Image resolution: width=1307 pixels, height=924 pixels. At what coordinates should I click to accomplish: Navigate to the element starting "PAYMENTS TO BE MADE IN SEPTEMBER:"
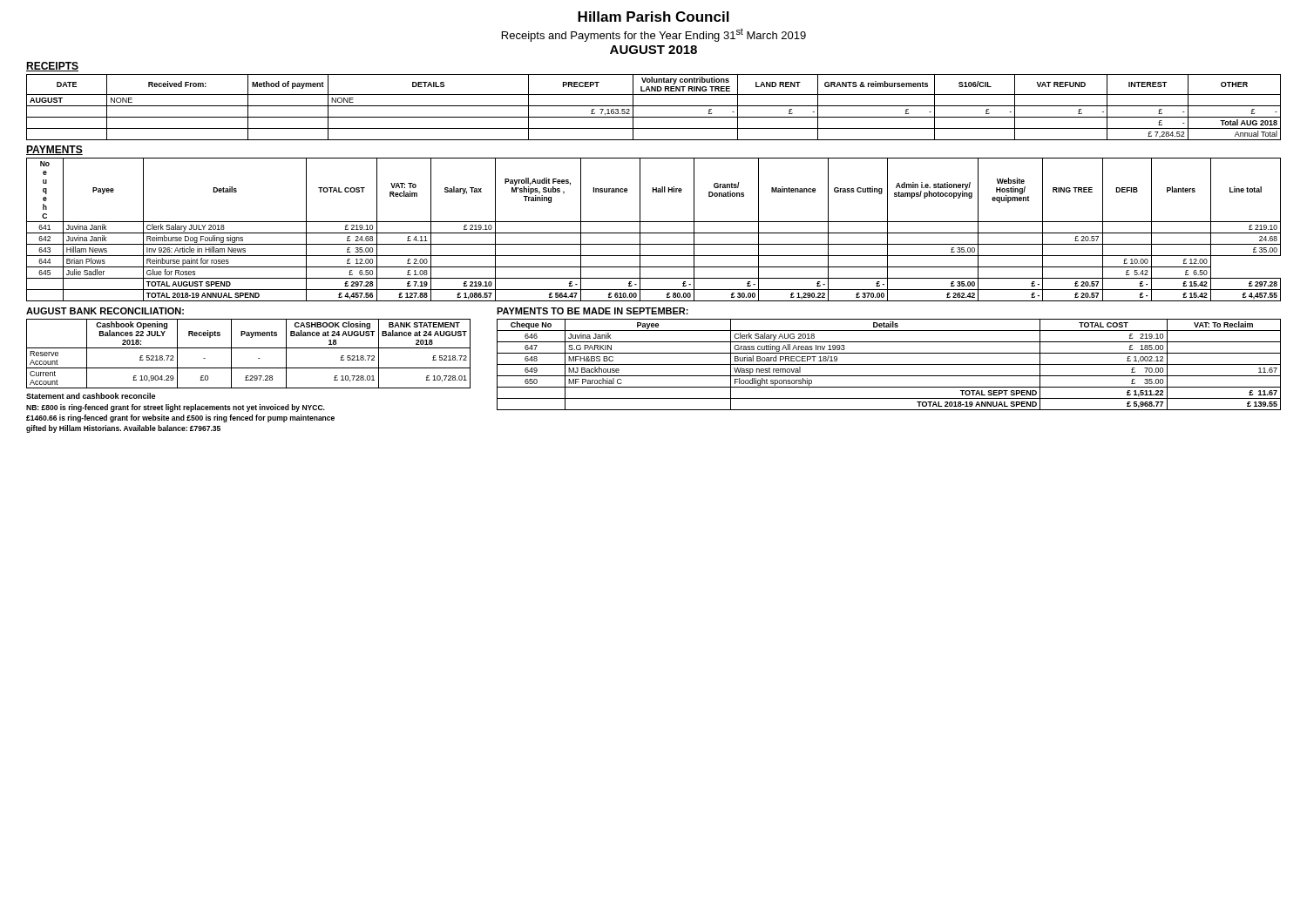pyautogui.click(x=593, y=311)
